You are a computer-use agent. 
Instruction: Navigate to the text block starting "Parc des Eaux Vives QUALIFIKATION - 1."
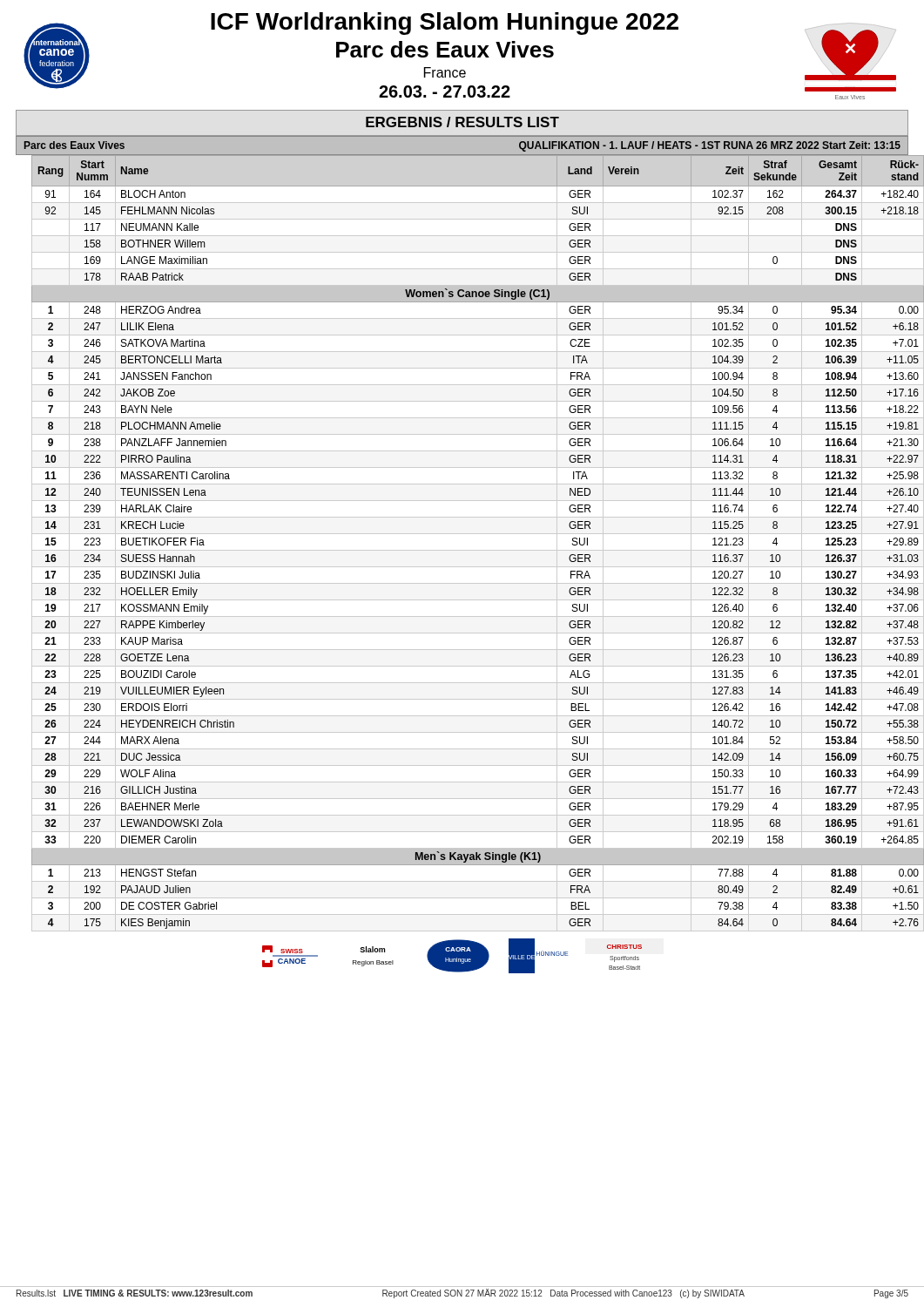click(x=462, y=146)
